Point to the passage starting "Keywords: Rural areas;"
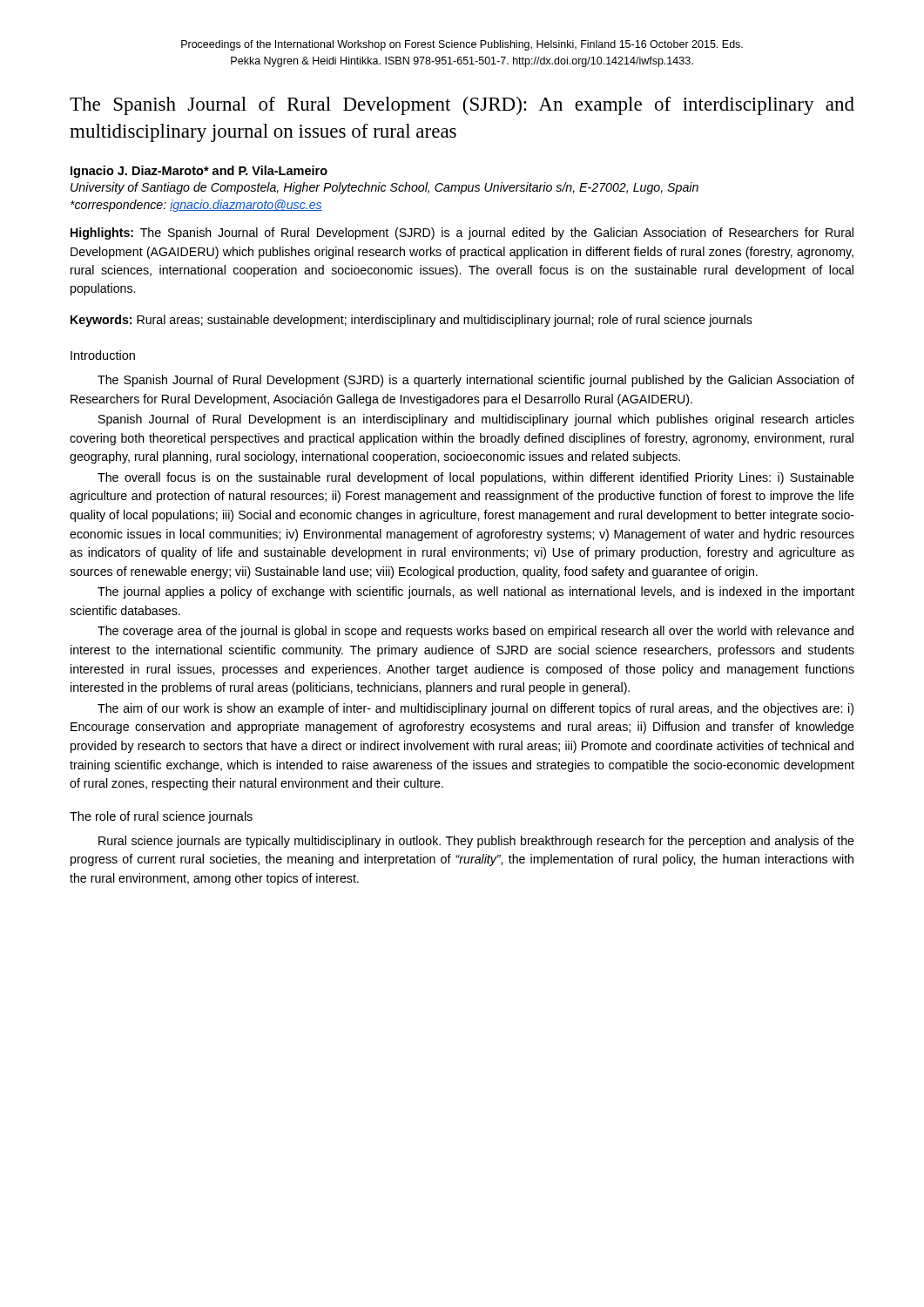Viewport: 924px width, 1307px height. tap(411, 319)
